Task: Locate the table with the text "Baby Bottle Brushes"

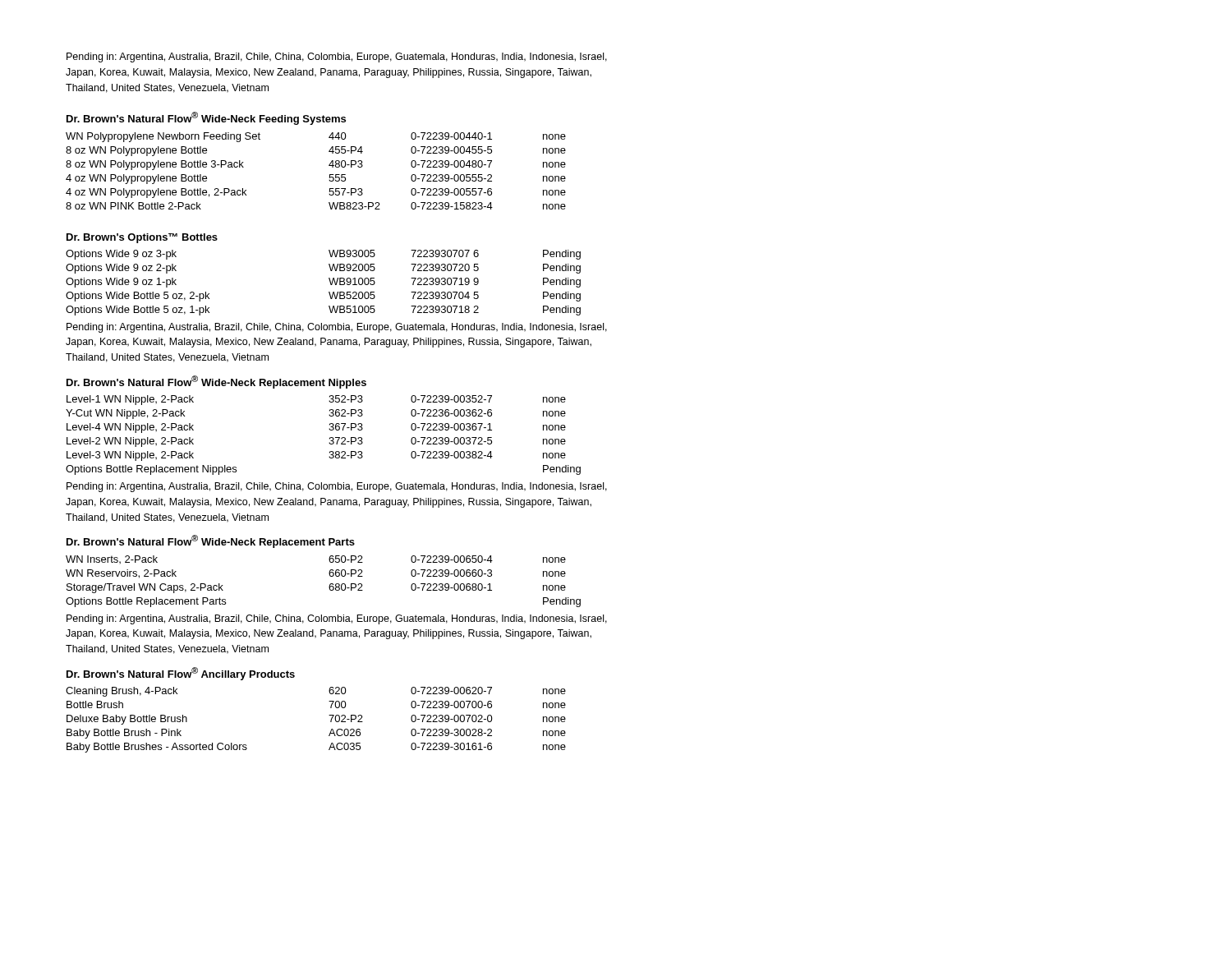Action: 616,719
